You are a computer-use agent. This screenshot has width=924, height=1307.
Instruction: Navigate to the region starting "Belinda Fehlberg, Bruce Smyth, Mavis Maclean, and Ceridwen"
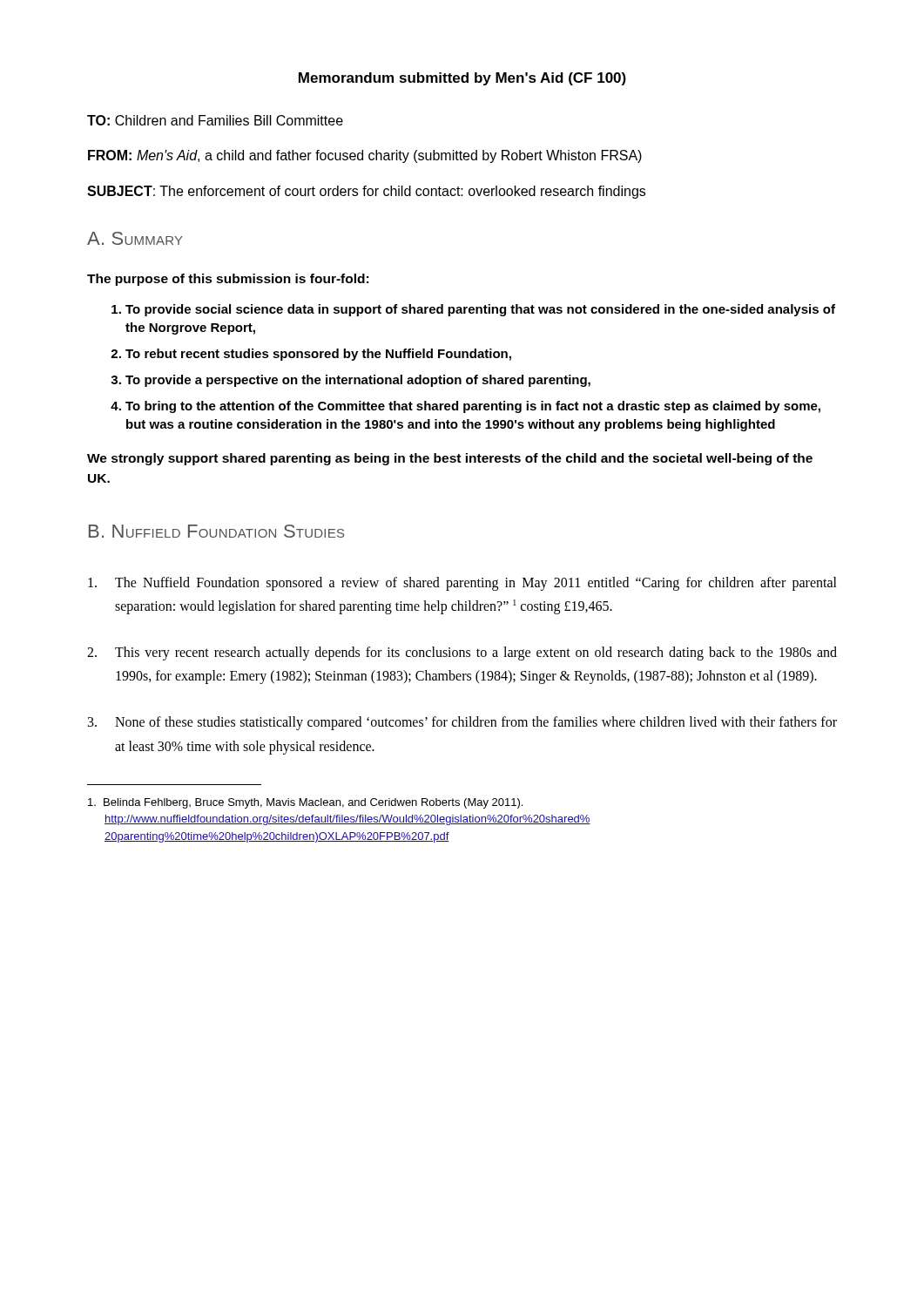click(339, 819)
